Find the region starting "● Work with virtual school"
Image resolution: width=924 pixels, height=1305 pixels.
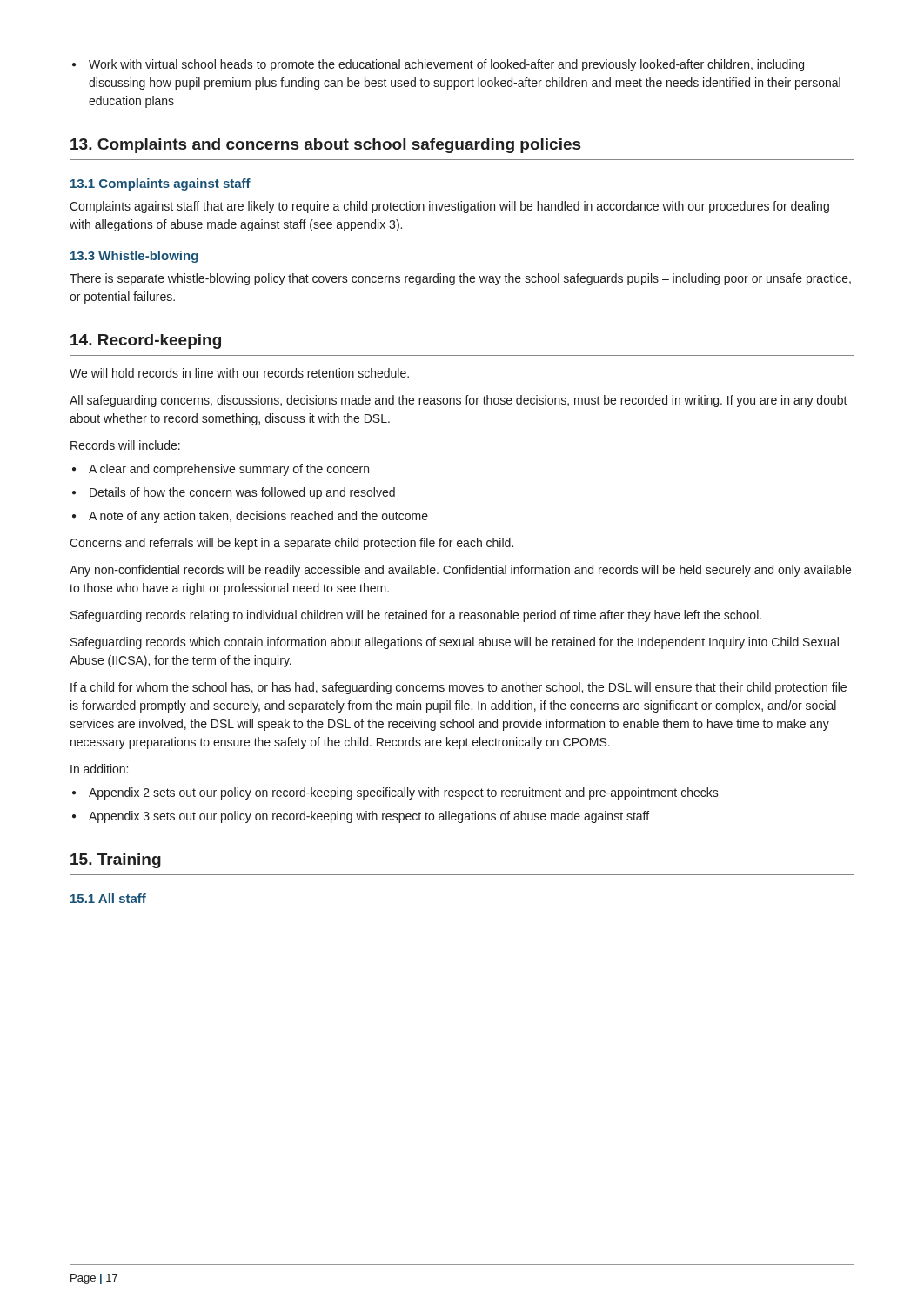point(456,82)
